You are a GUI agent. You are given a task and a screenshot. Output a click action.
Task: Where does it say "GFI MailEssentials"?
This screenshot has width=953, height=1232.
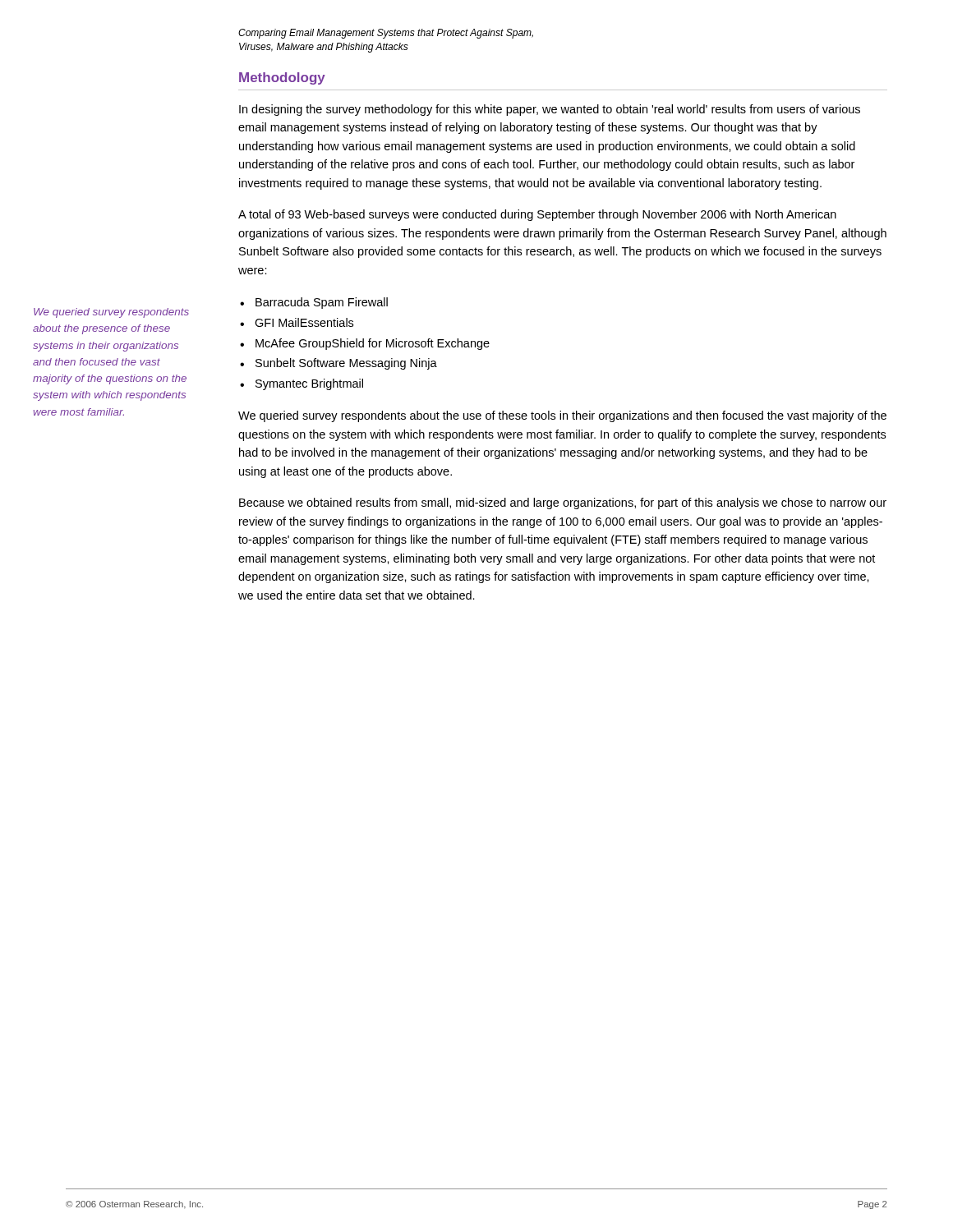[x=304, y=323]
